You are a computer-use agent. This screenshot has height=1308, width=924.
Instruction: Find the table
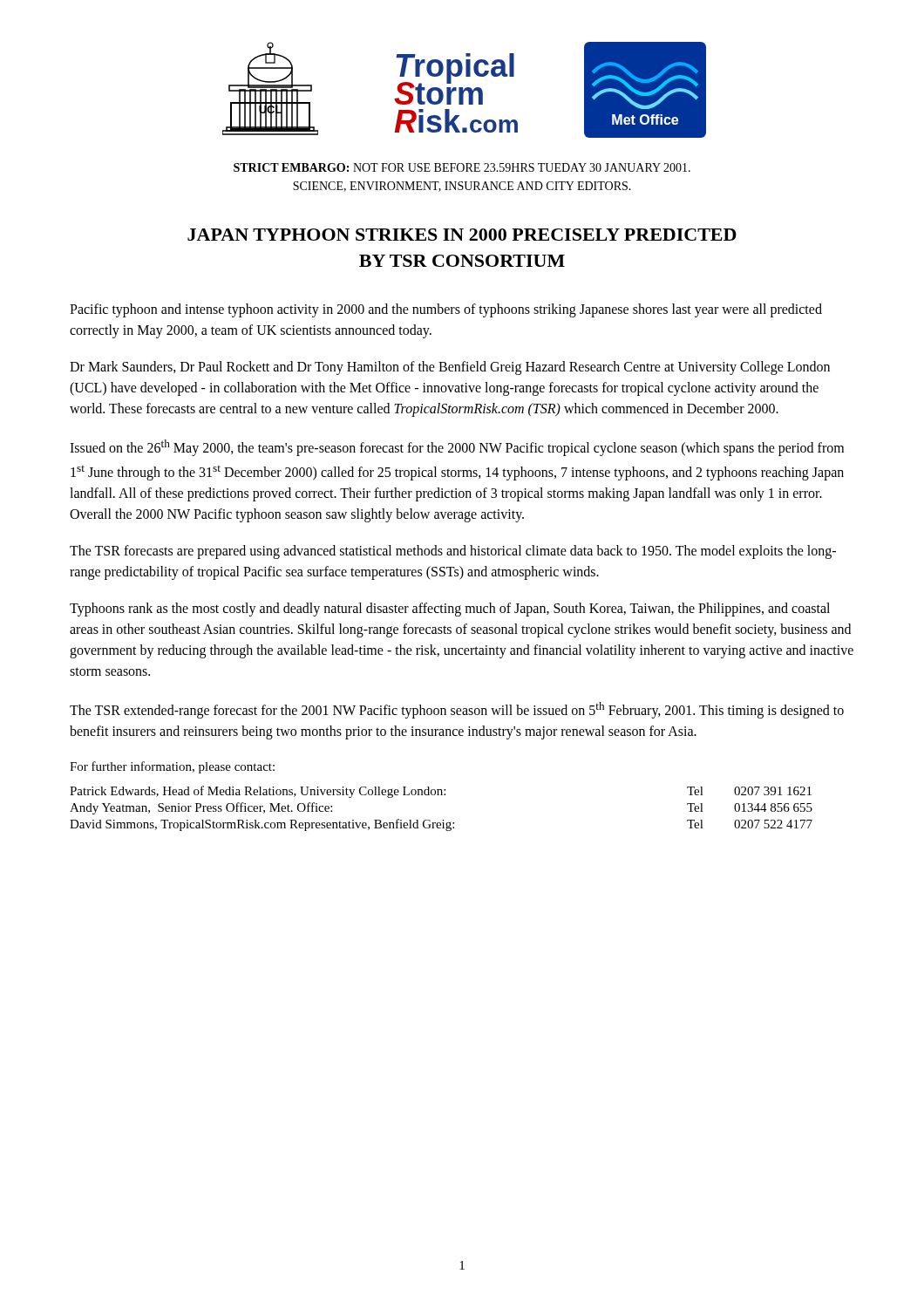(462, 808)
